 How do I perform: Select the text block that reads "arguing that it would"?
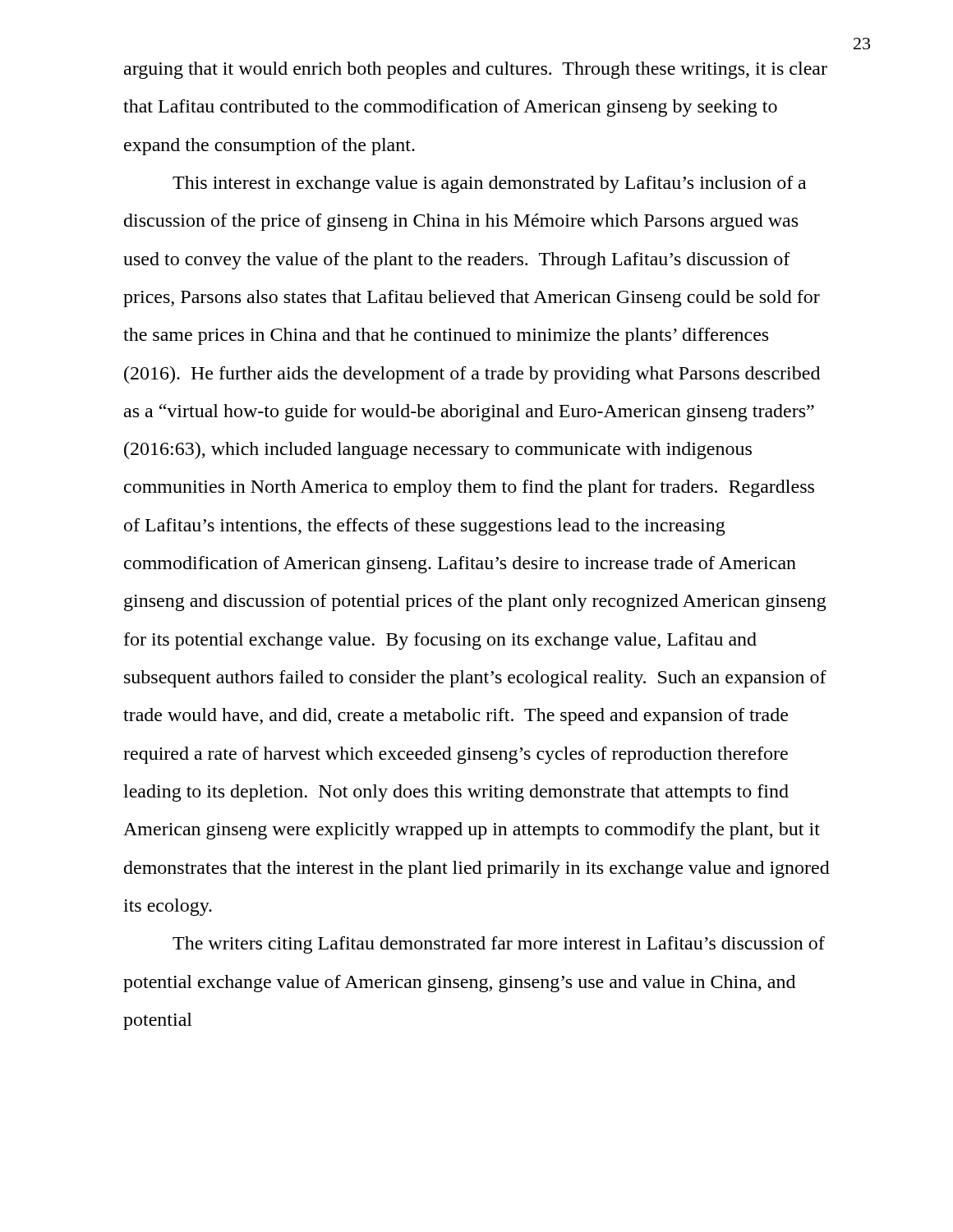(x=475, y=106)
